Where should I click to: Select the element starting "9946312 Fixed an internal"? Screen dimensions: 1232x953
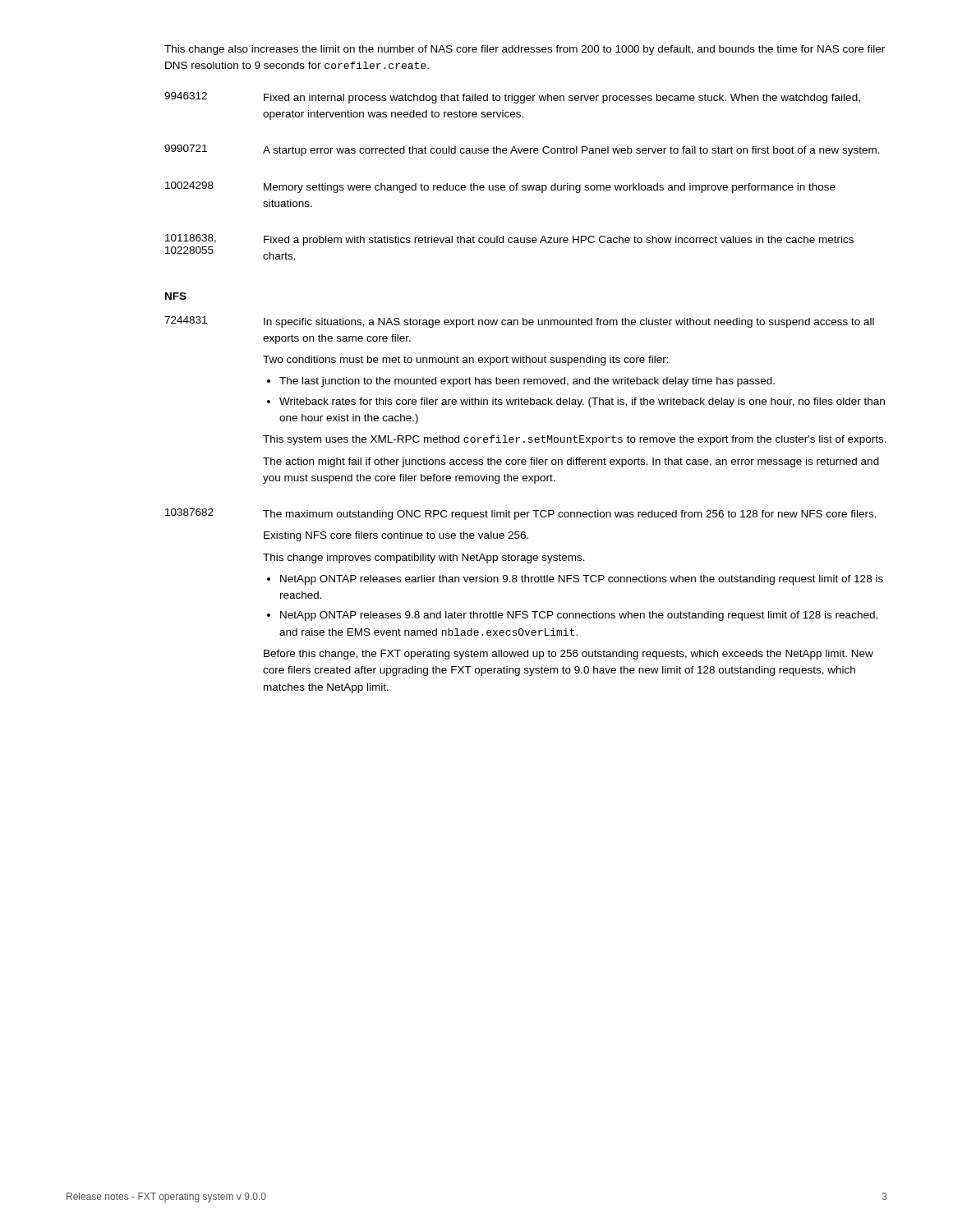pos(526,108)
